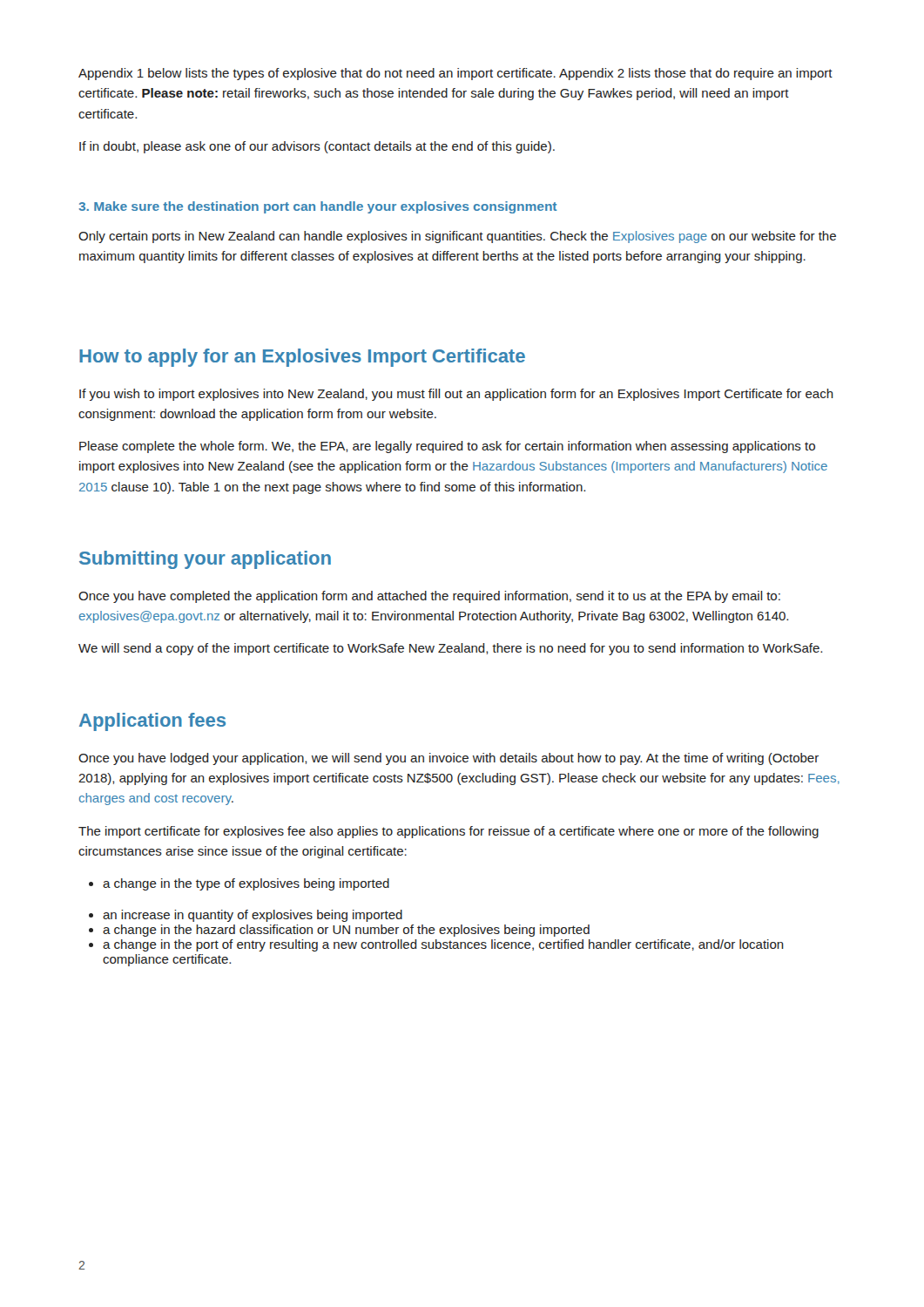Point to the block beginning "The import certificate"
924x1307 pixels.
(x=462, y=841)
